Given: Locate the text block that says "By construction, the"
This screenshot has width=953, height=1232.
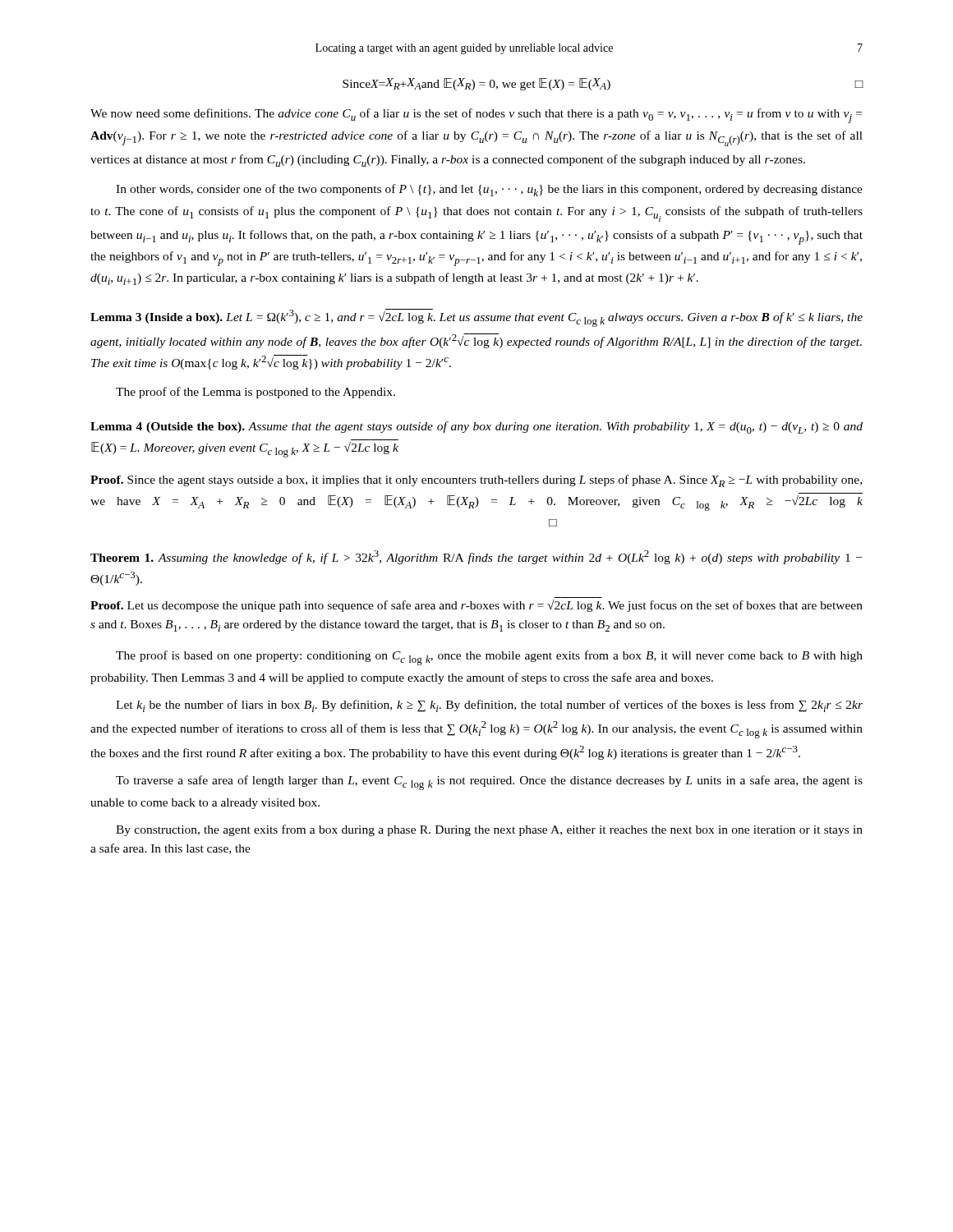Looking at the screenshot, I should click(476, 839).
